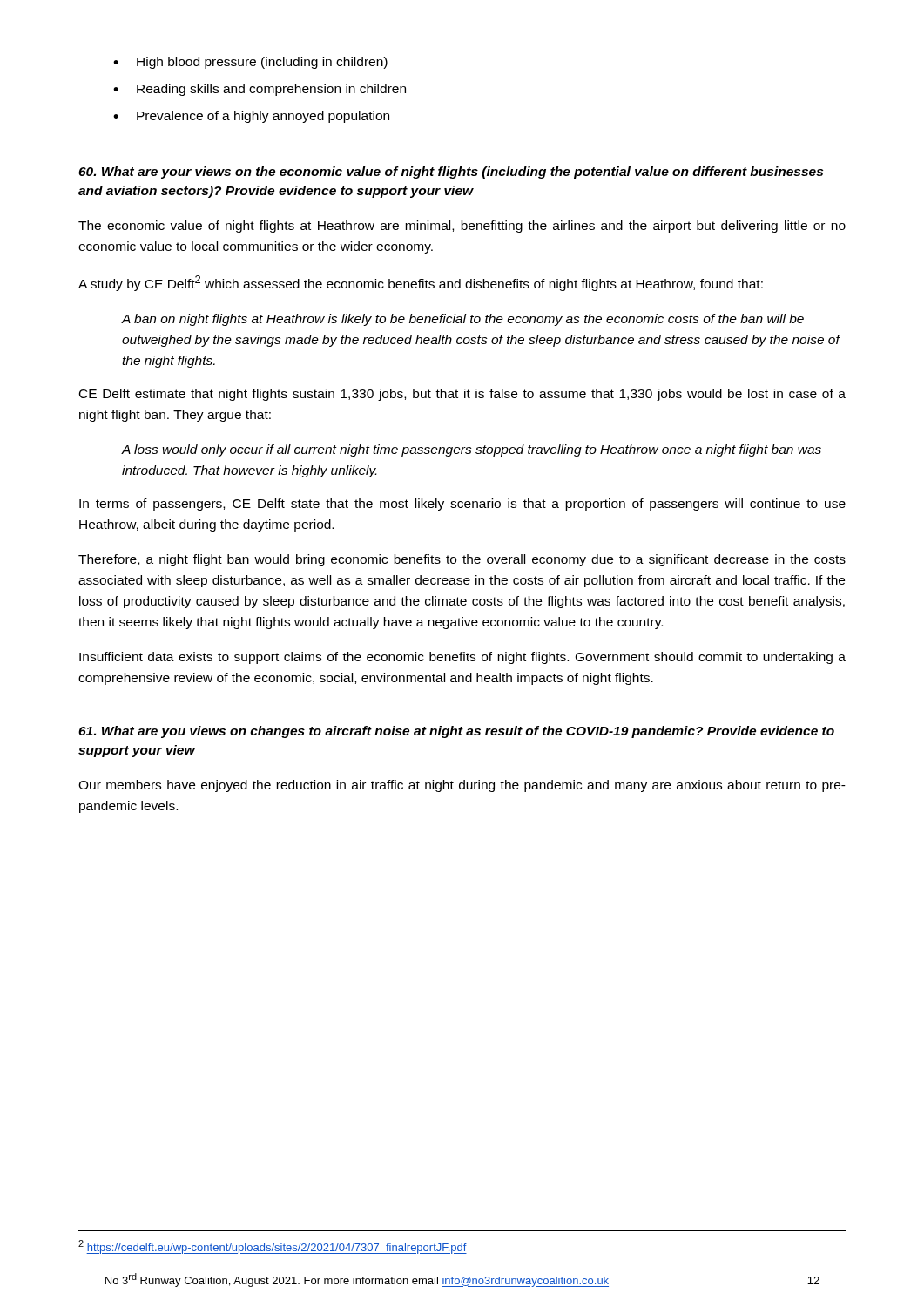Find the passage starting "A study by CE"
The image size is (924, 1307).
(421, 282)
